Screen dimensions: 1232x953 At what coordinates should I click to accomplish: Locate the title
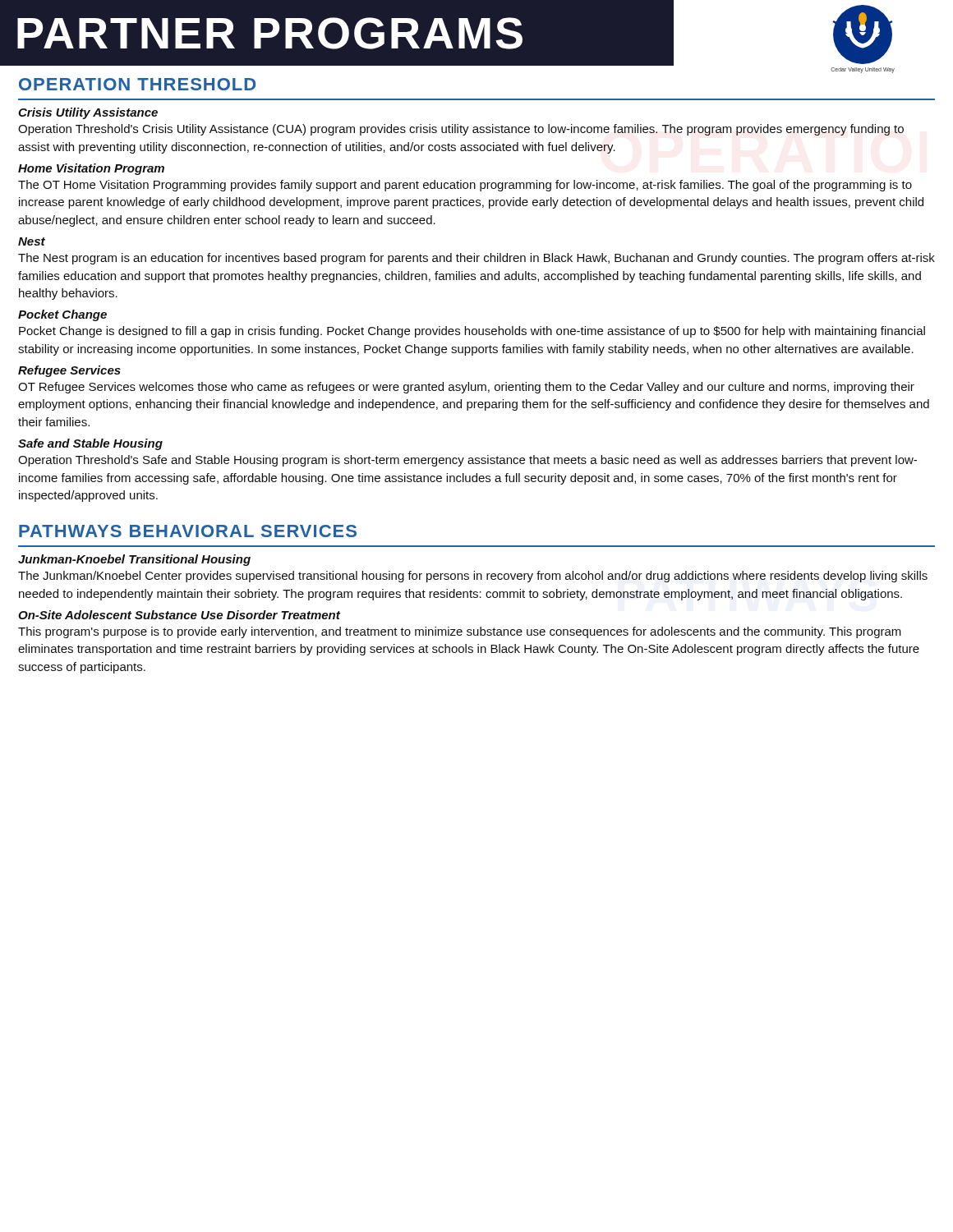coord(270,33)
